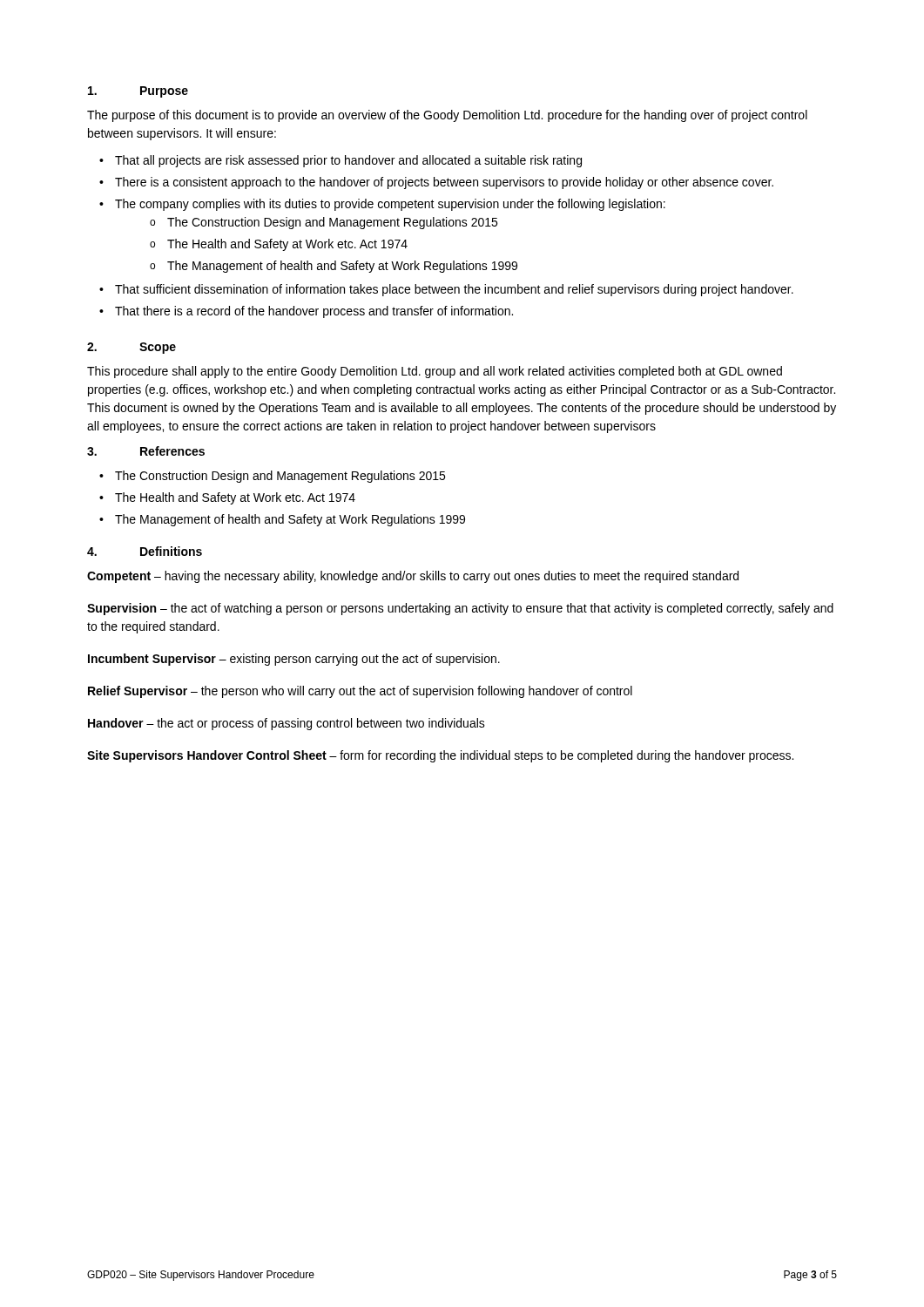Point to the block beginning "The Management of health and"
This screenshot has height=1307, width=924.
point(290,519)
